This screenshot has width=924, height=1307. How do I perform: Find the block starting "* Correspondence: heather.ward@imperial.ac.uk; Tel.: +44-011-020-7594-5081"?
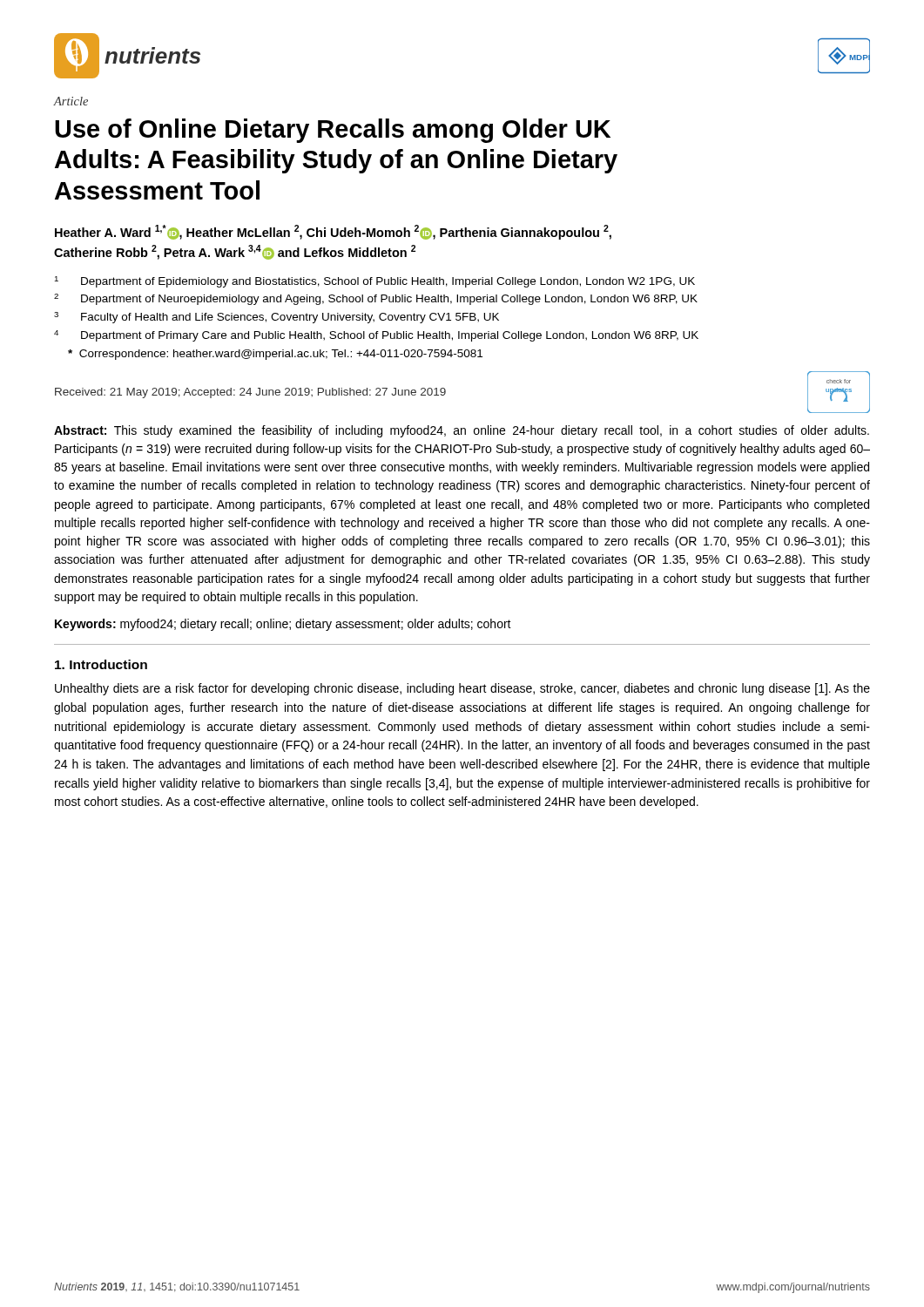pos(276,353)
